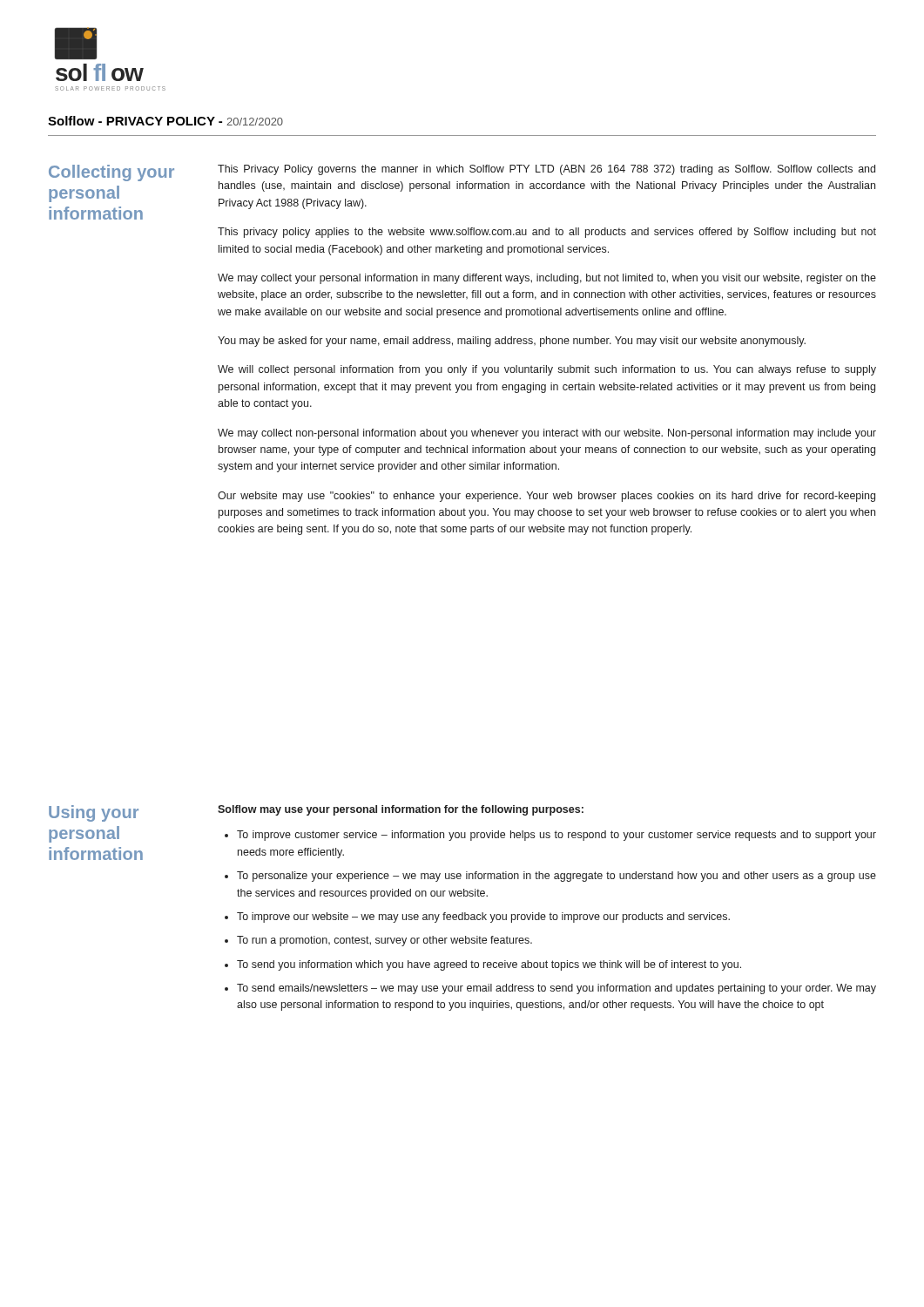Click on the list item with the text "To improve our website – we"

[484, 917]
